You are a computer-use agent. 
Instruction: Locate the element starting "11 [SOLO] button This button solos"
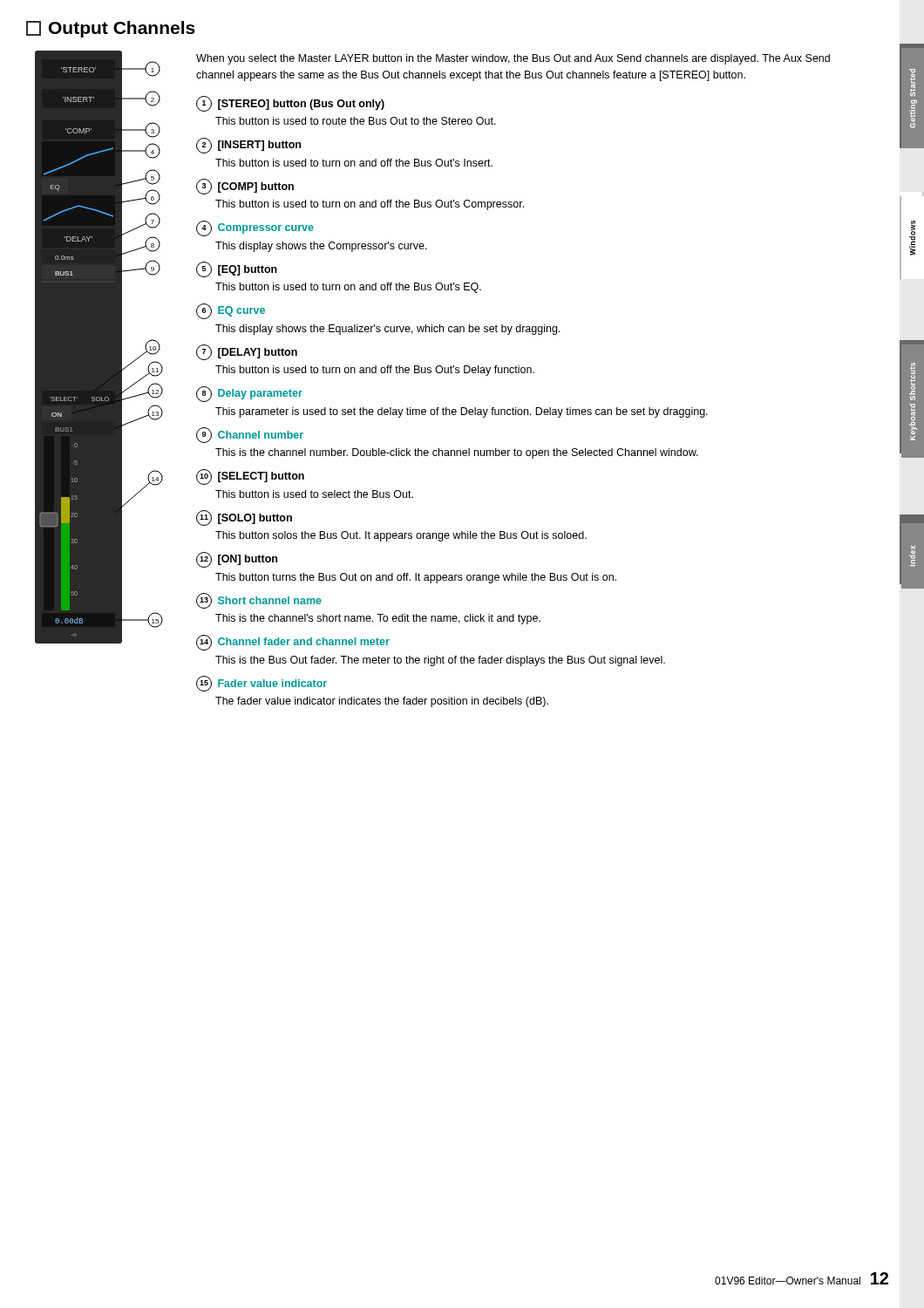coord(530,527)
